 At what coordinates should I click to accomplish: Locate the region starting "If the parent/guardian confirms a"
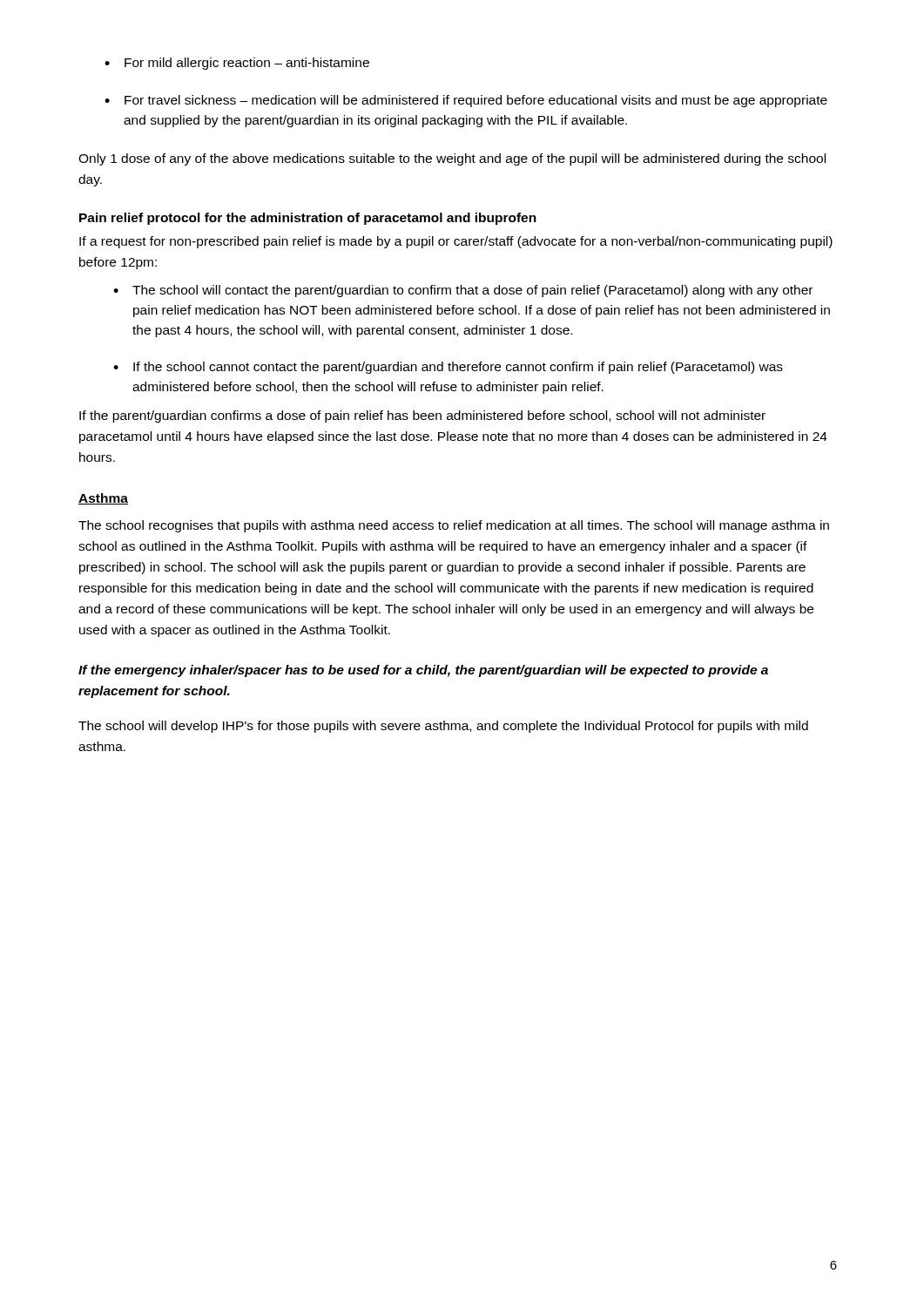(x=453, y=436)
